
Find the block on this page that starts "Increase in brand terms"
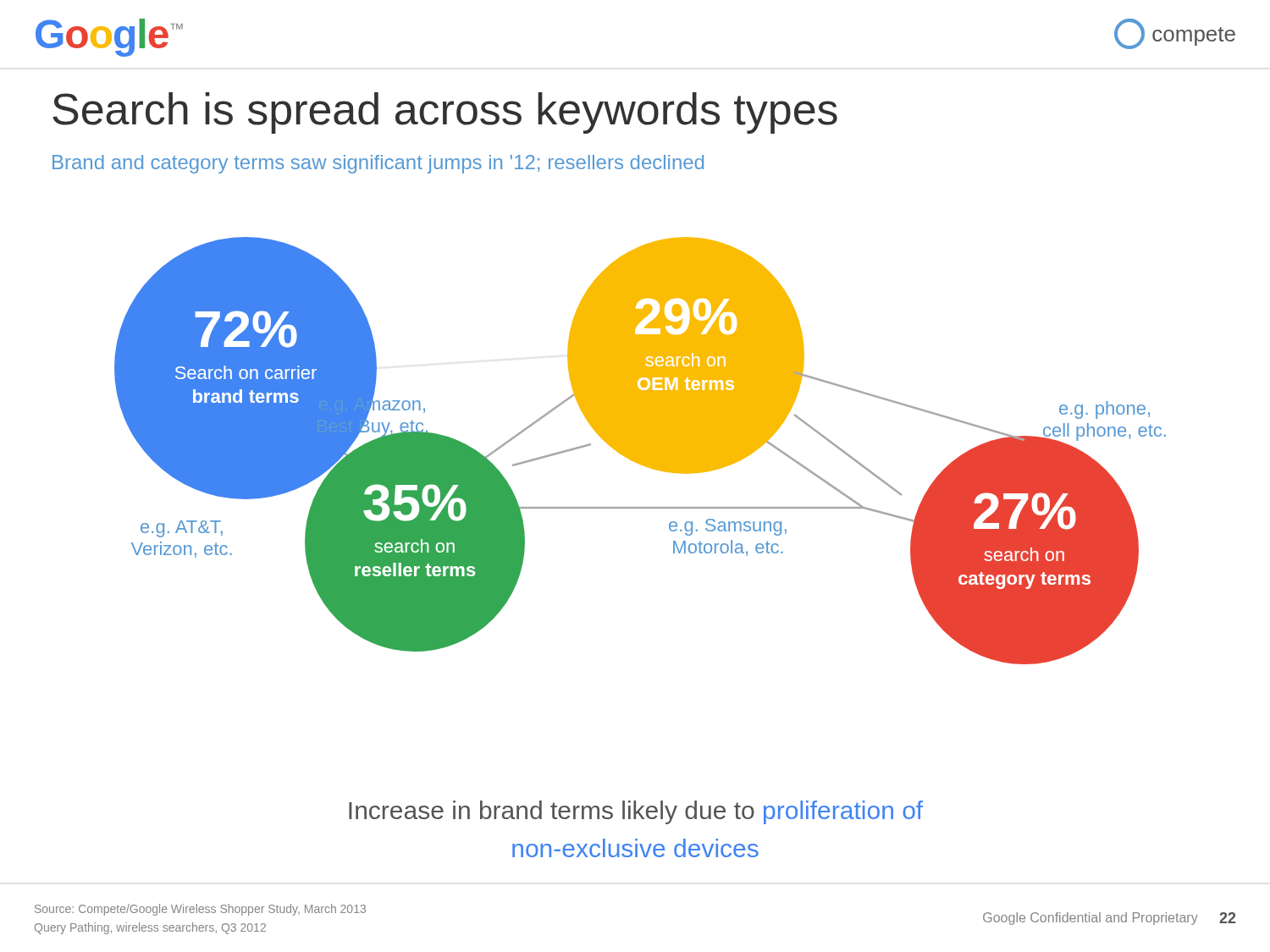(635, 829)
